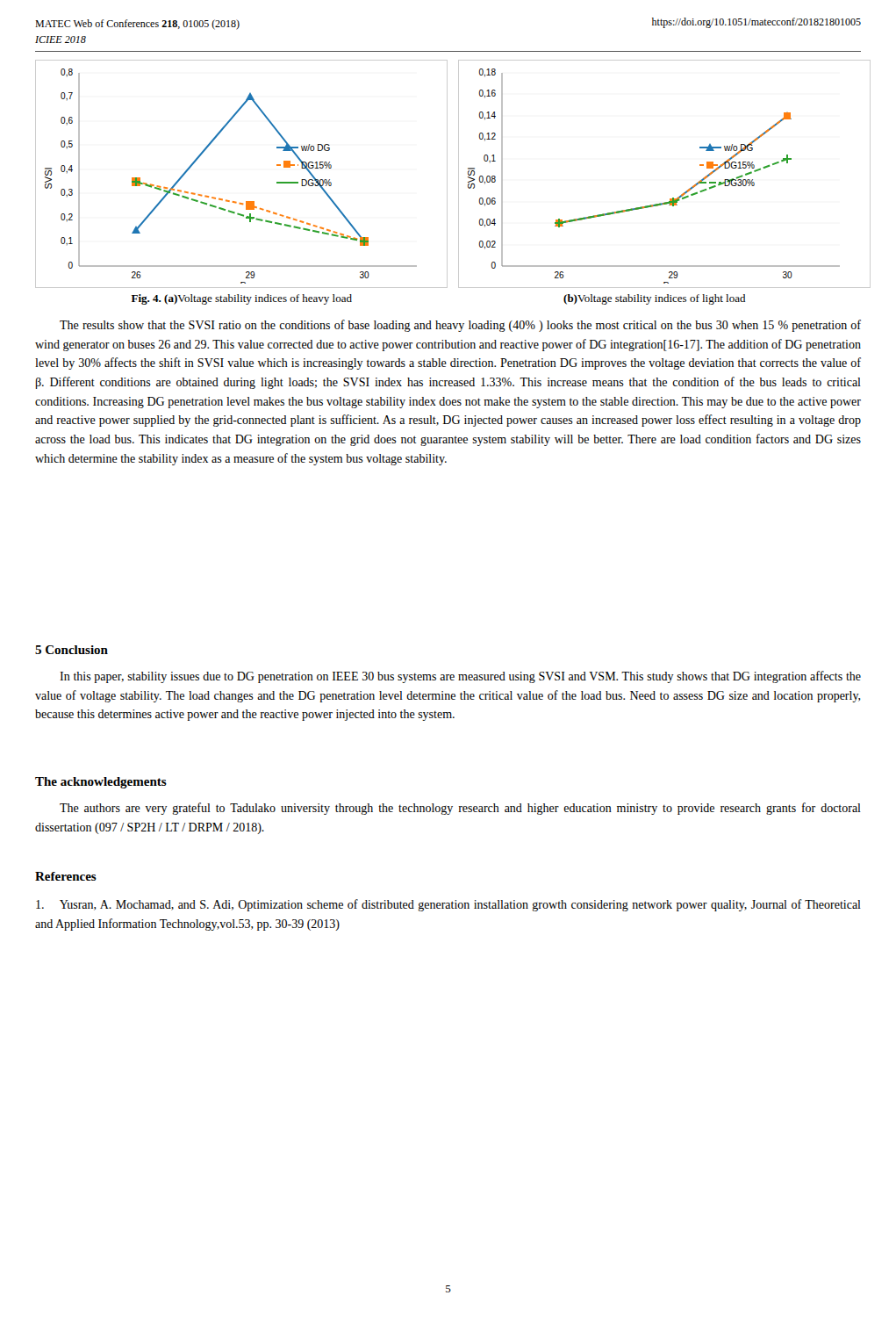Image resolution: width=896 pixels, height=1317 pixels.
Task: Locate the caption that opens with "Fig. 4. (a)Voltage stability indices"
Action: (x=448, y=298)
